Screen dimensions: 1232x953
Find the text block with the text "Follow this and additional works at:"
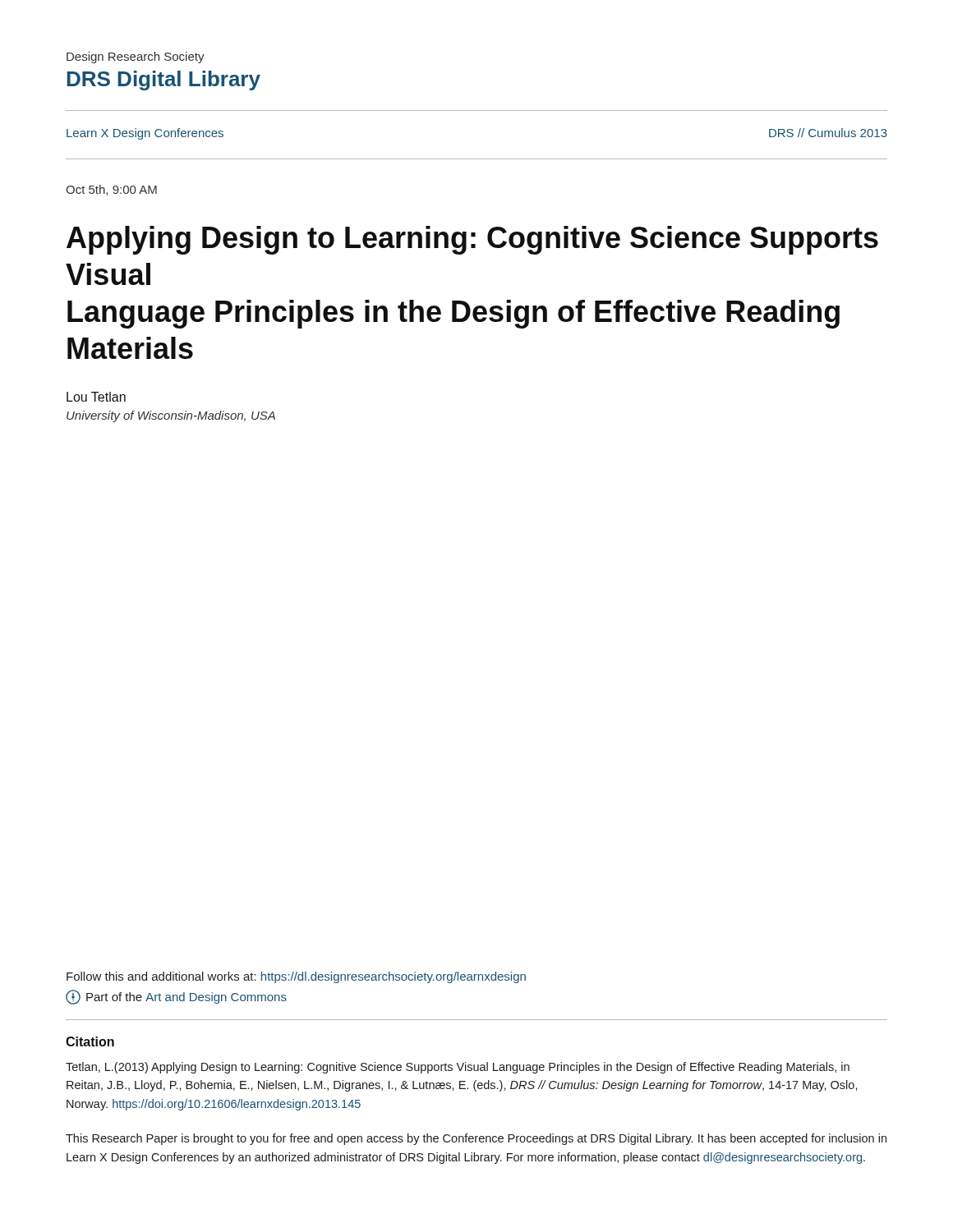coord(296,976)
